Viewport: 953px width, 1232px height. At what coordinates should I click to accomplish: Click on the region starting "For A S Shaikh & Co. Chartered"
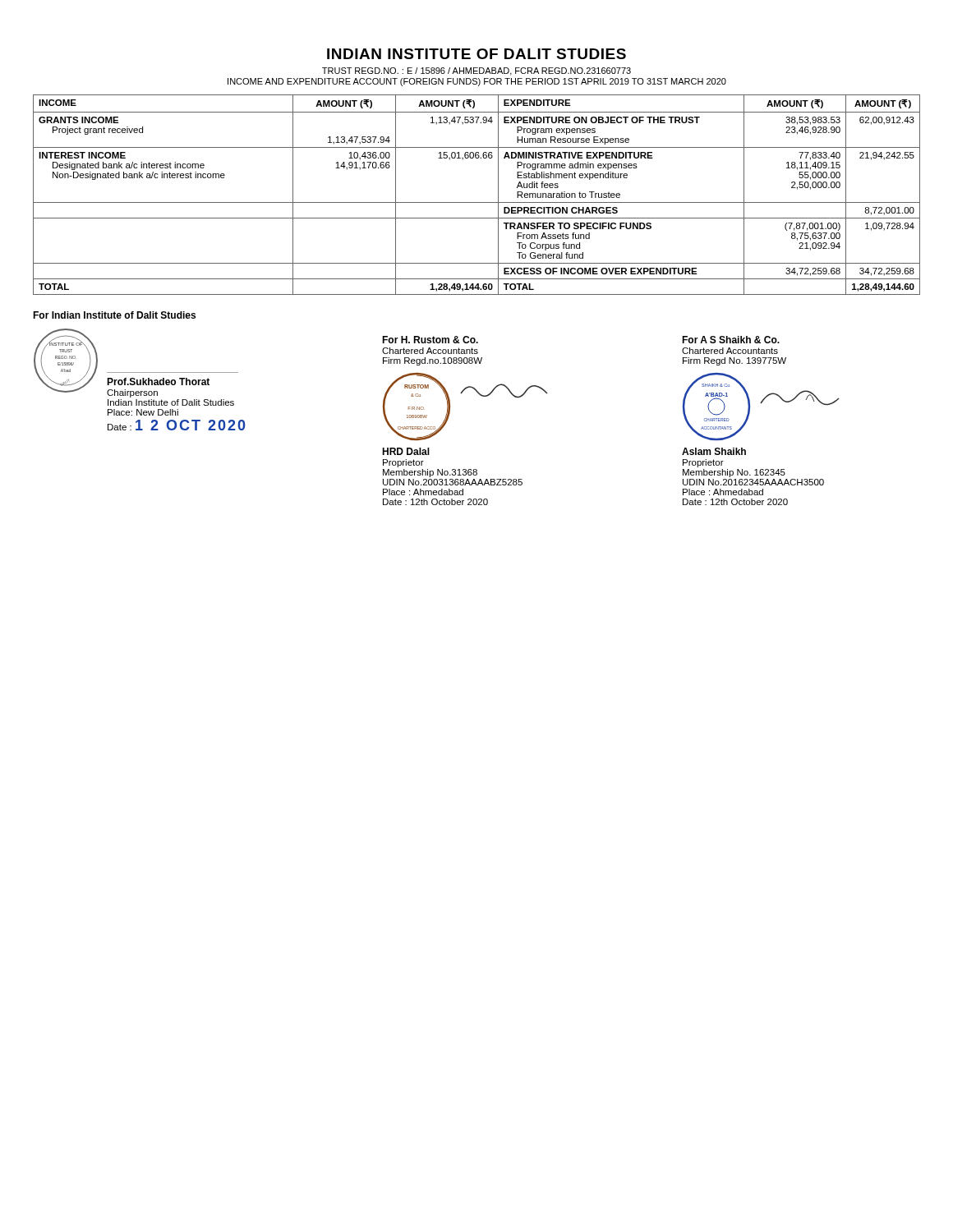(x=731, y=340)
